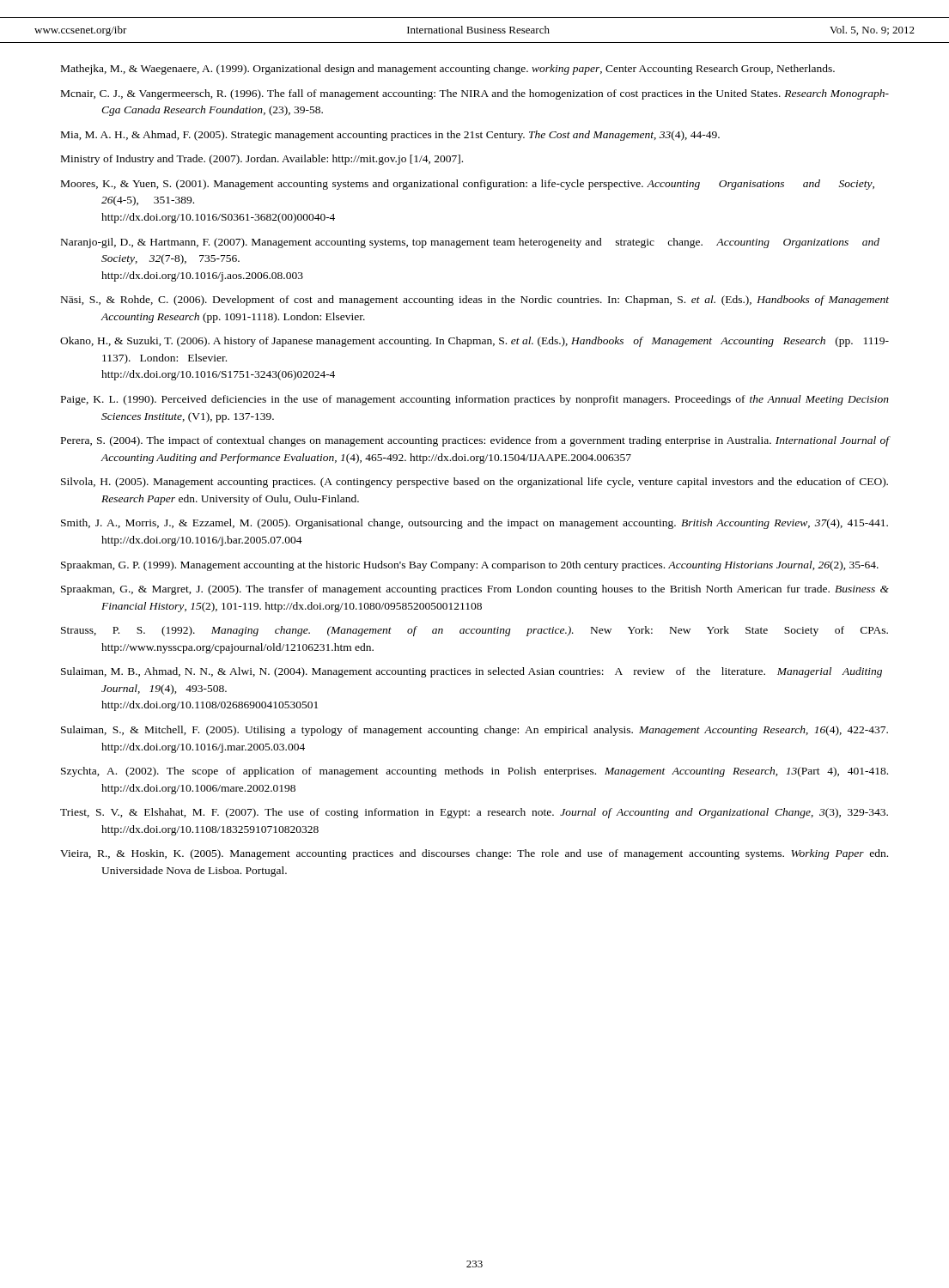
Task: Where is the passage that starts "Sulaiman, M. B., Ahmad, N."?
Action: (x=471, y=672)
